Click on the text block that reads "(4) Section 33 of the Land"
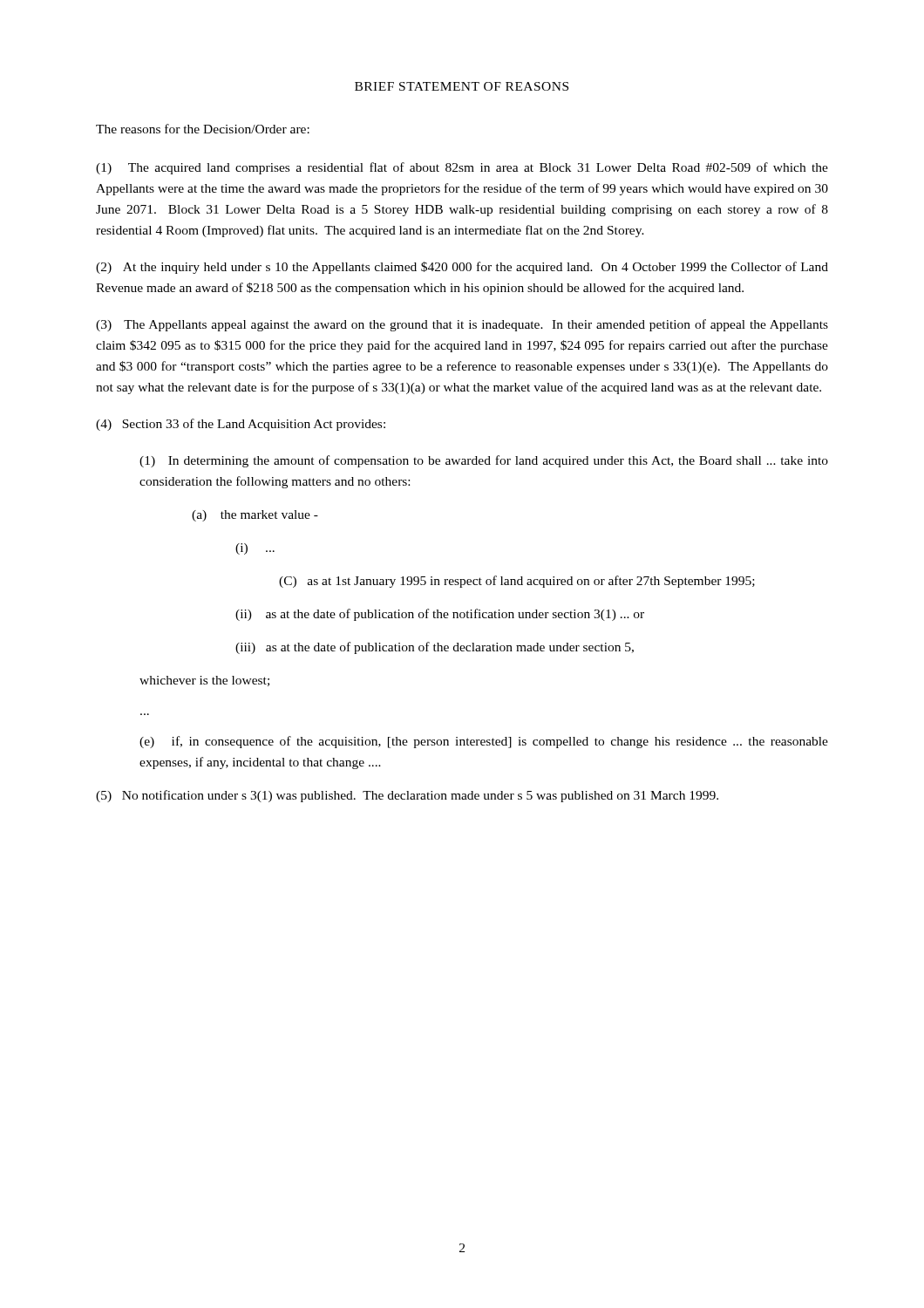 point(241,423)
